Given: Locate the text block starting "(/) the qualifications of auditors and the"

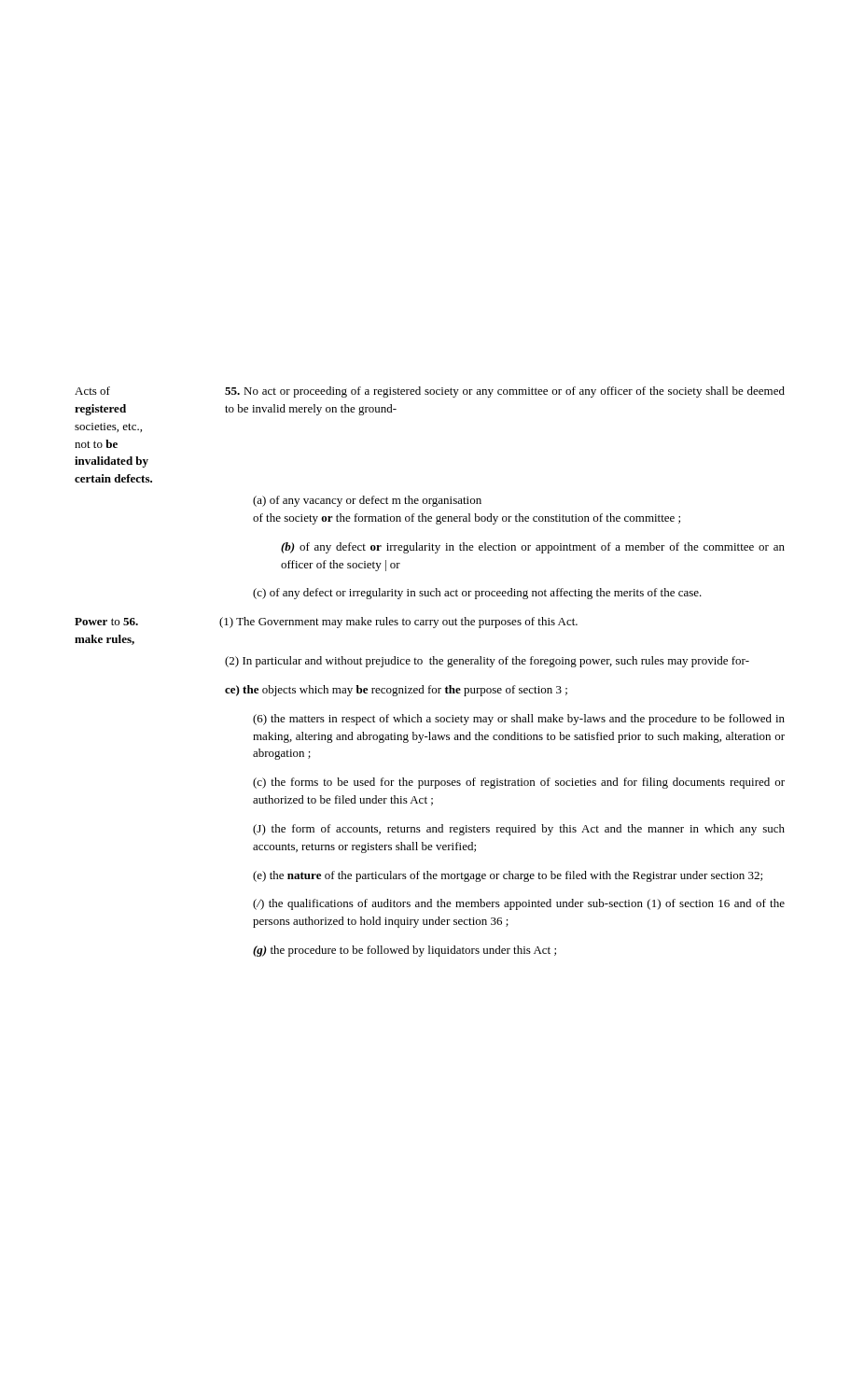Looking at the screenshot, I should click(x=430, y=916).
